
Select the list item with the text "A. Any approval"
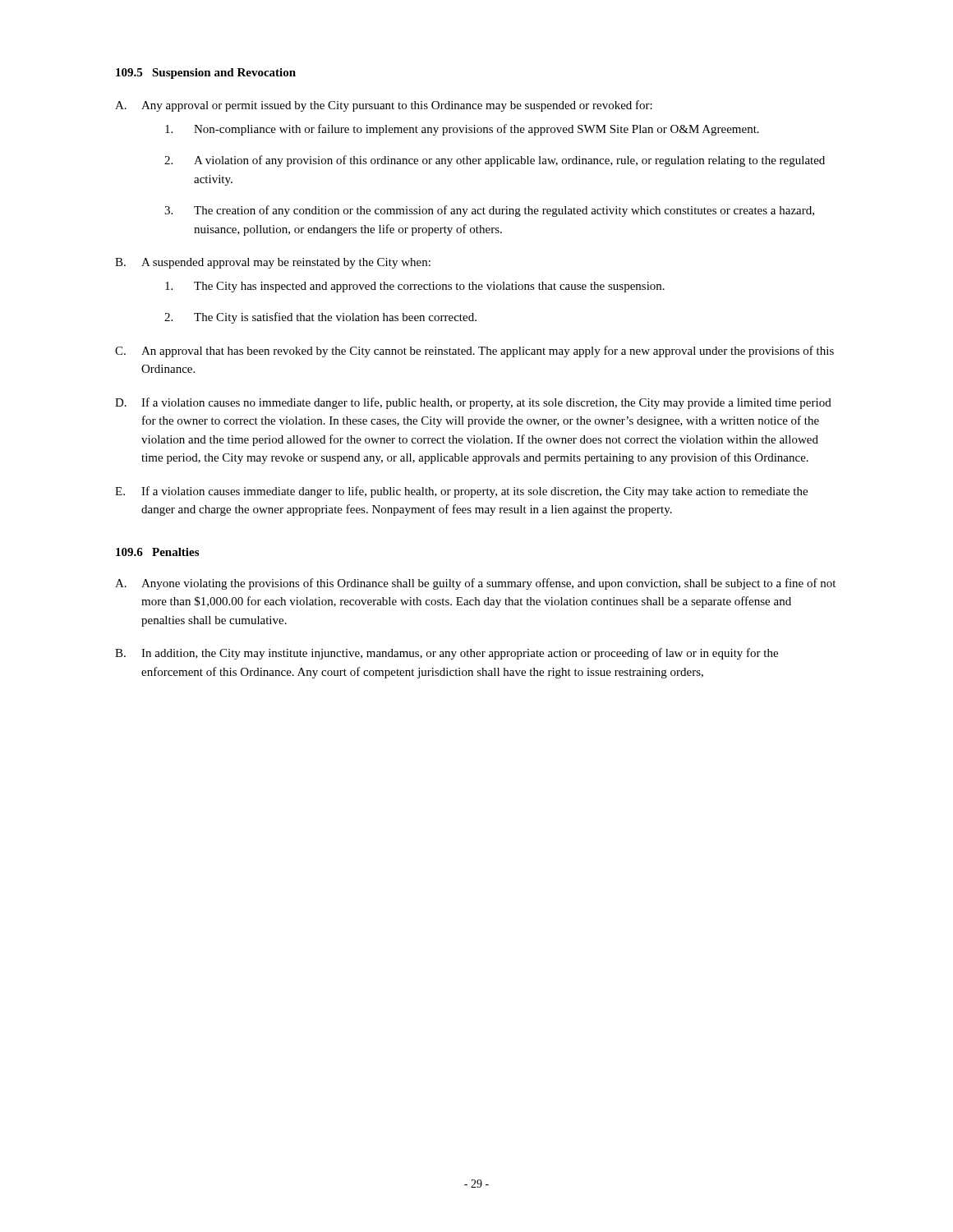tap(476, 105)
